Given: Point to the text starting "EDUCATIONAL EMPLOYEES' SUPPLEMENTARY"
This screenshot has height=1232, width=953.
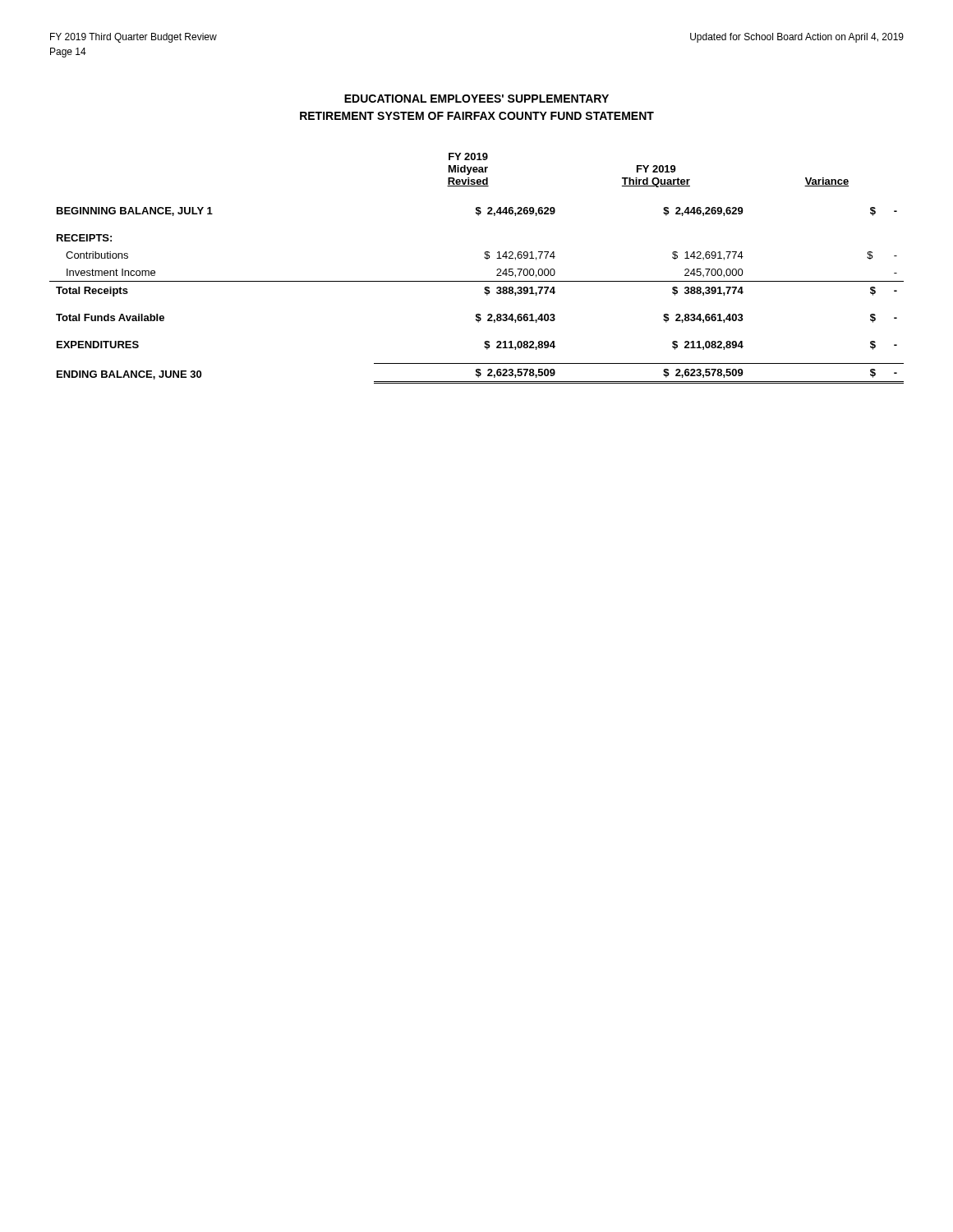Looking at the screenshot, I should tap(476, 108).
